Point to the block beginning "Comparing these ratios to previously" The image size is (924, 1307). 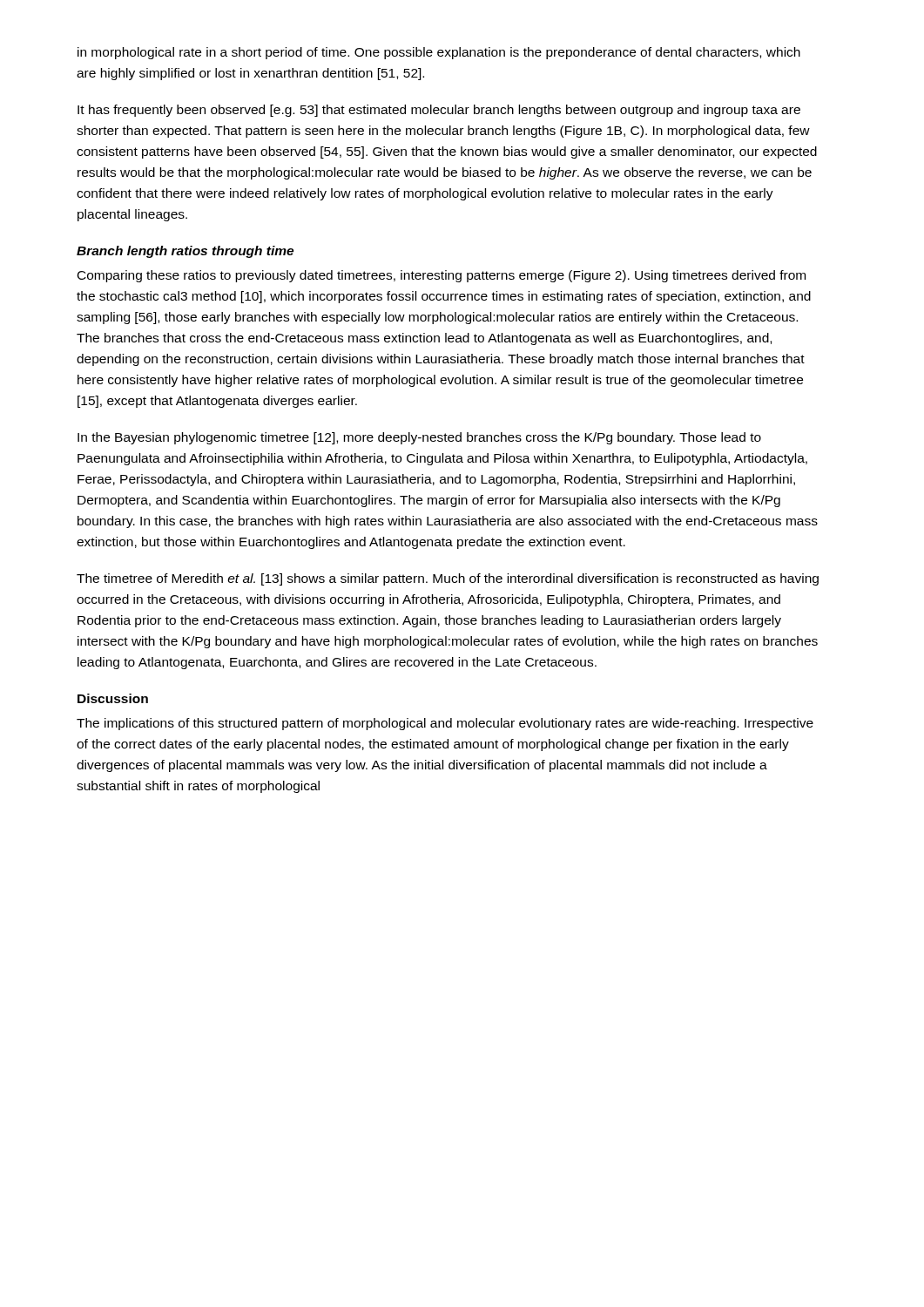444,338
